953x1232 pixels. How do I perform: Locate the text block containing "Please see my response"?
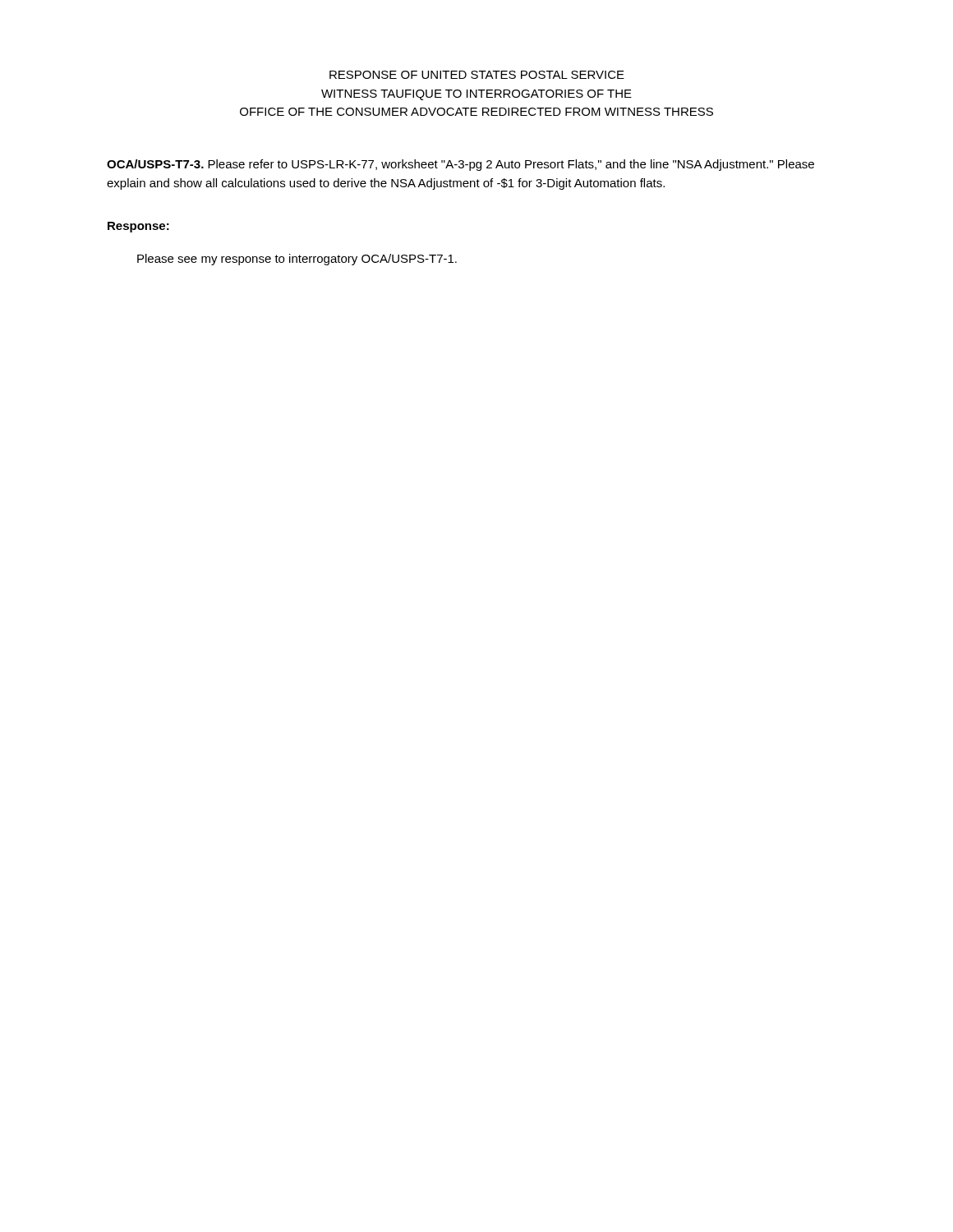click(x=297, y=258)
